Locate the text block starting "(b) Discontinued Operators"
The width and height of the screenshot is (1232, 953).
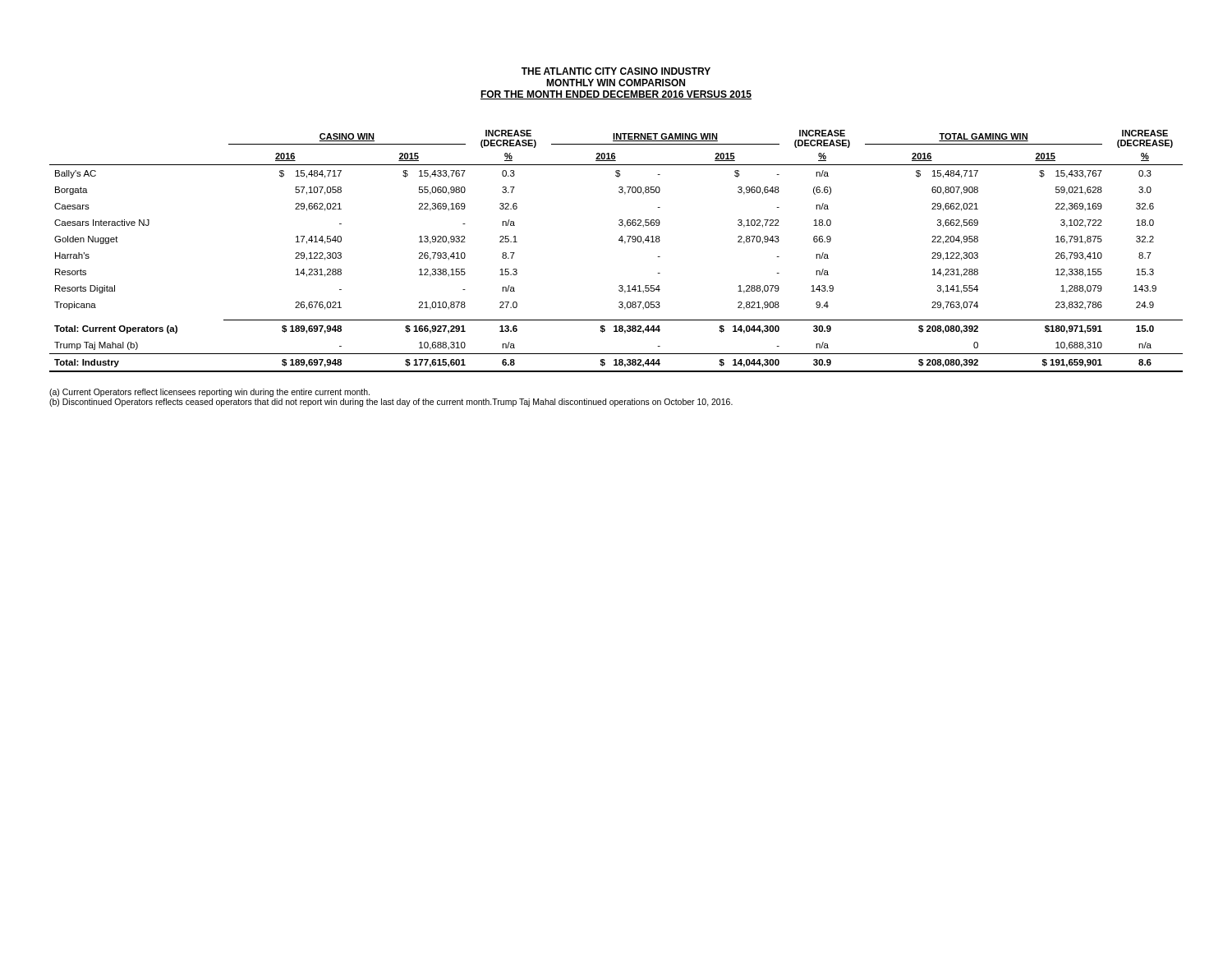(391, 402)
